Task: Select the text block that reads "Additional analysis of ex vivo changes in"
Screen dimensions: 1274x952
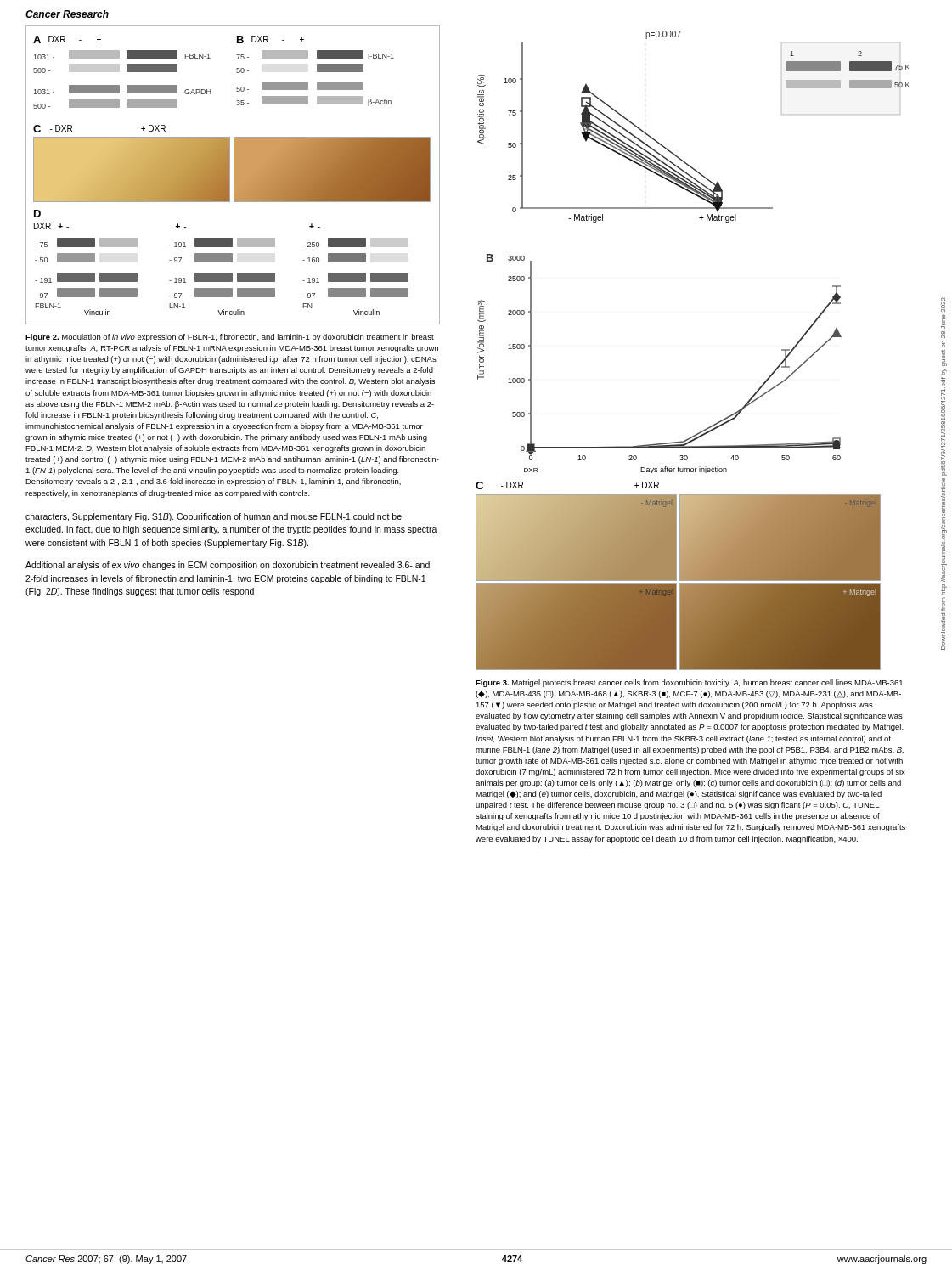Action: pos(228,578)
